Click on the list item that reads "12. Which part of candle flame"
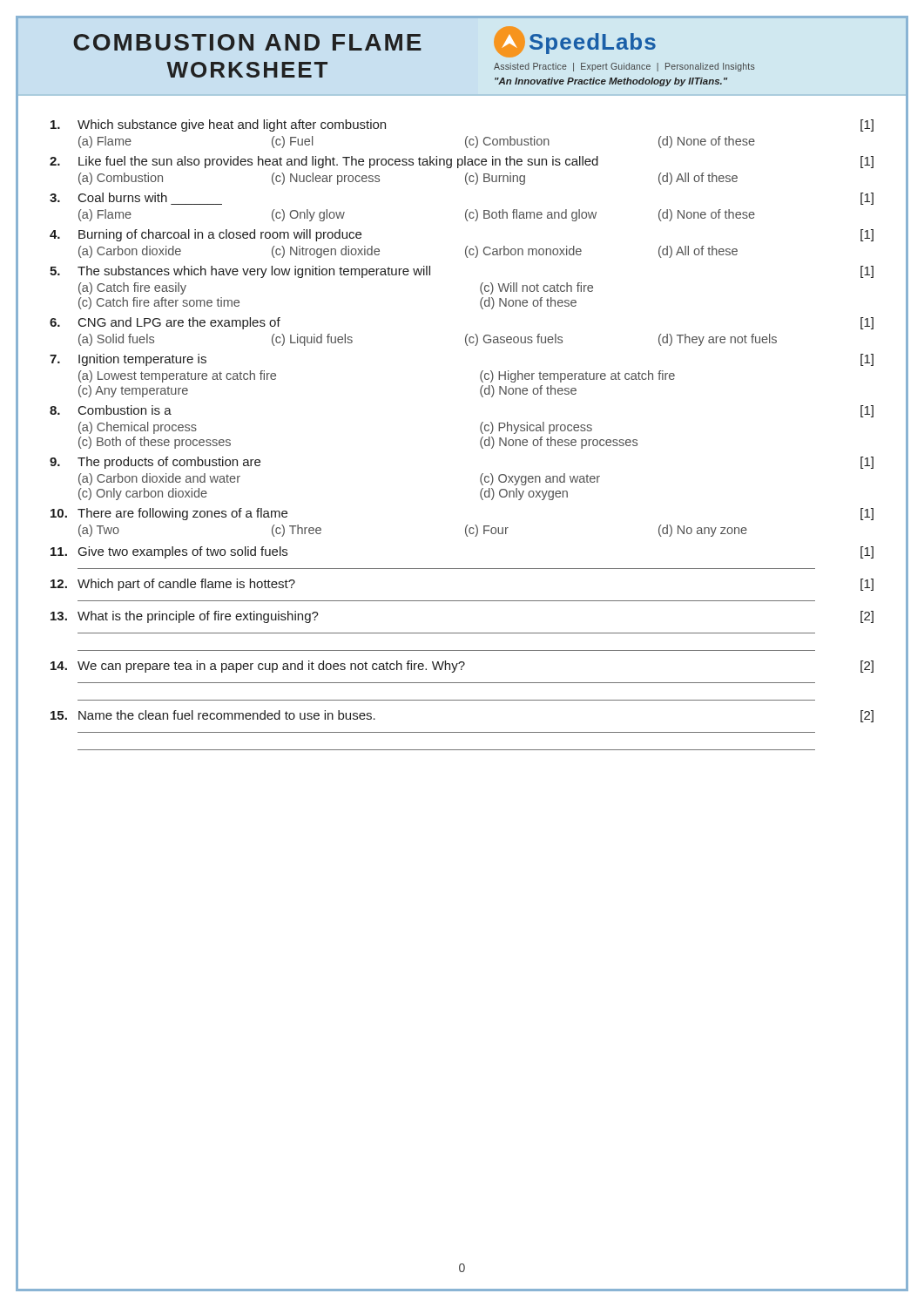The width and height of the screenshot is (924, 1307). point(169,584)
